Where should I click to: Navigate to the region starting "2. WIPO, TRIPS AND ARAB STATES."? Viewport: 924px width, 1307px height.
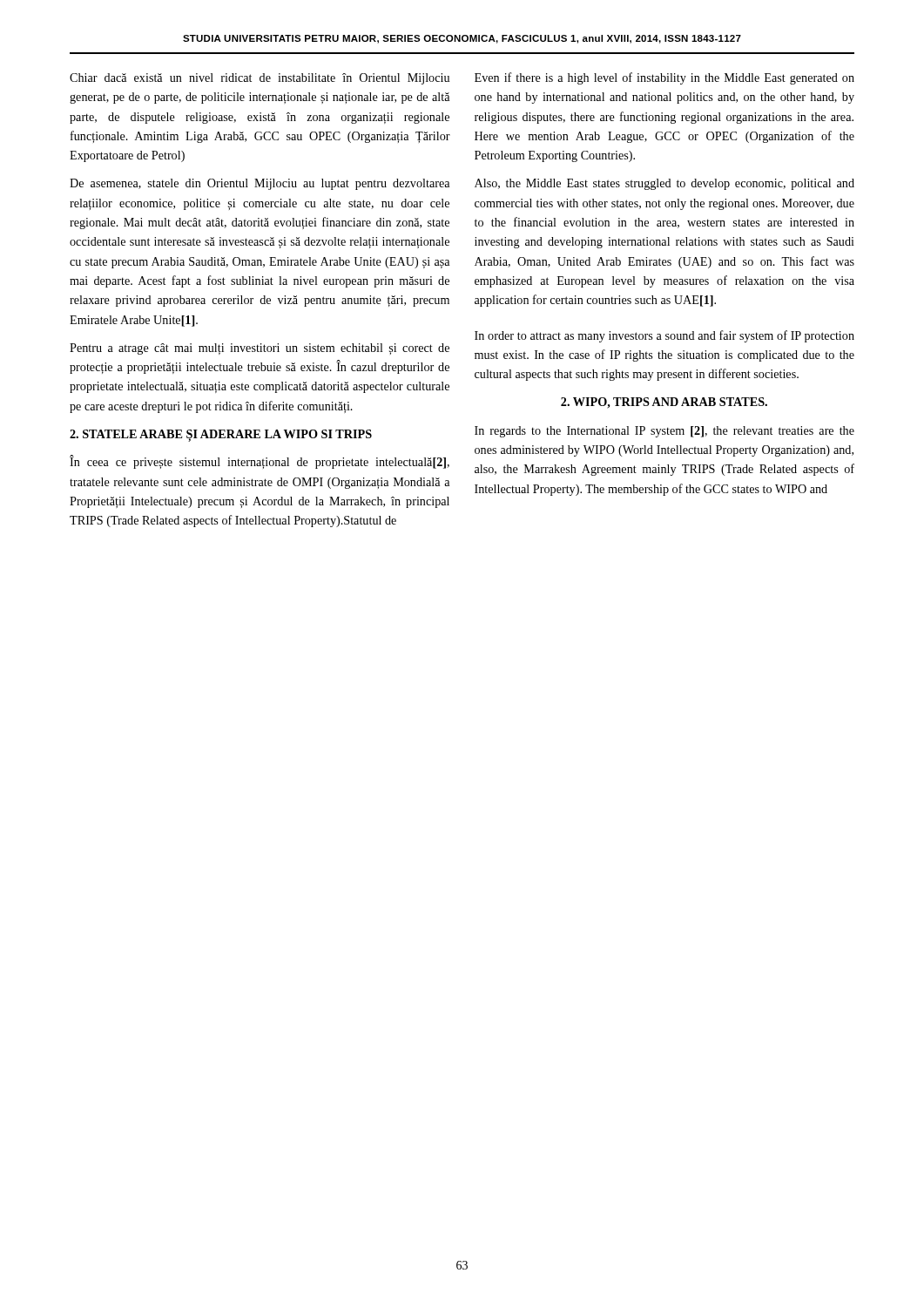[664, 402]
